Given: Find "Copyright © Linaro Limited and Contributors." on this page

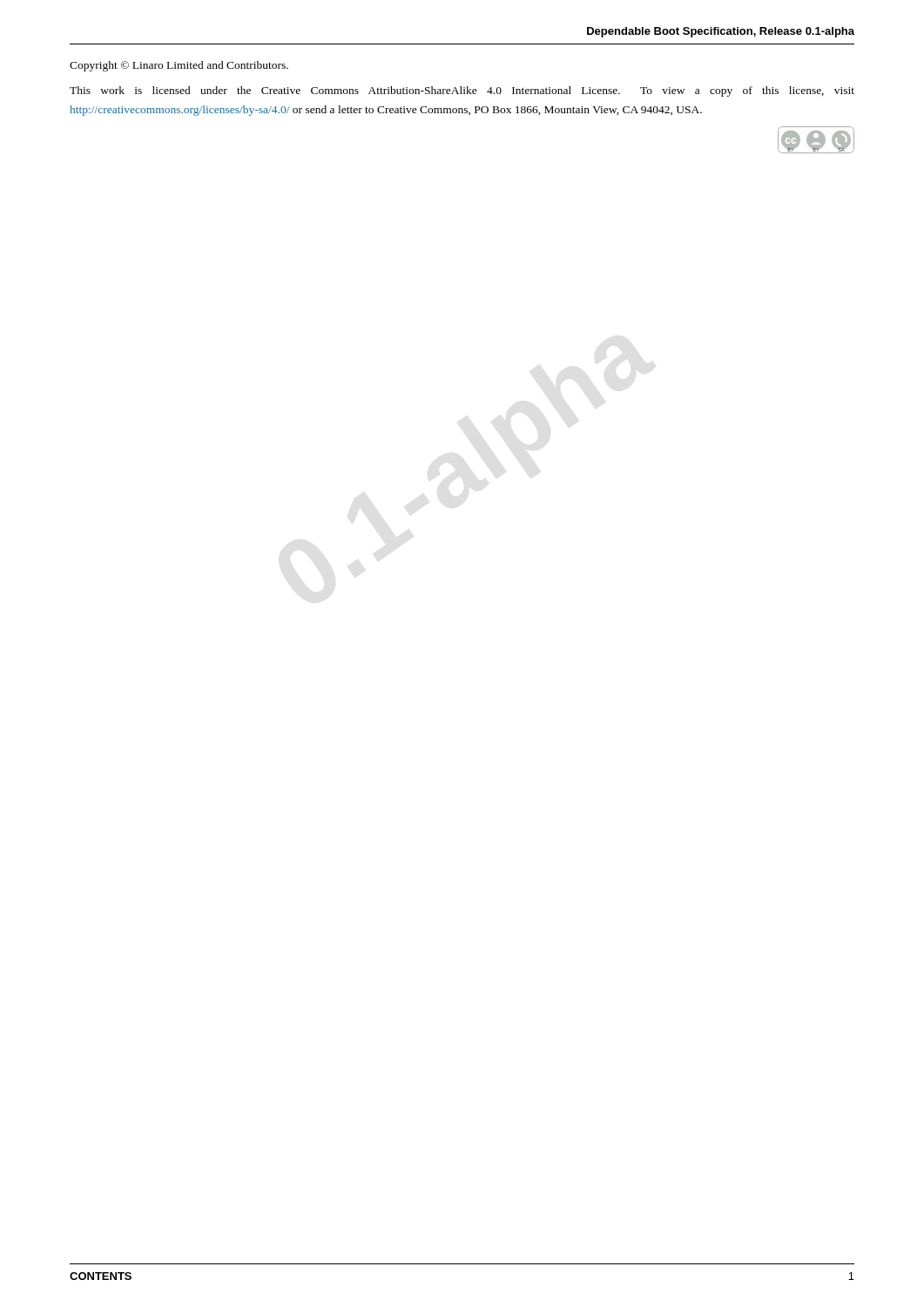Looking at the screenshot, I should 179,65.
